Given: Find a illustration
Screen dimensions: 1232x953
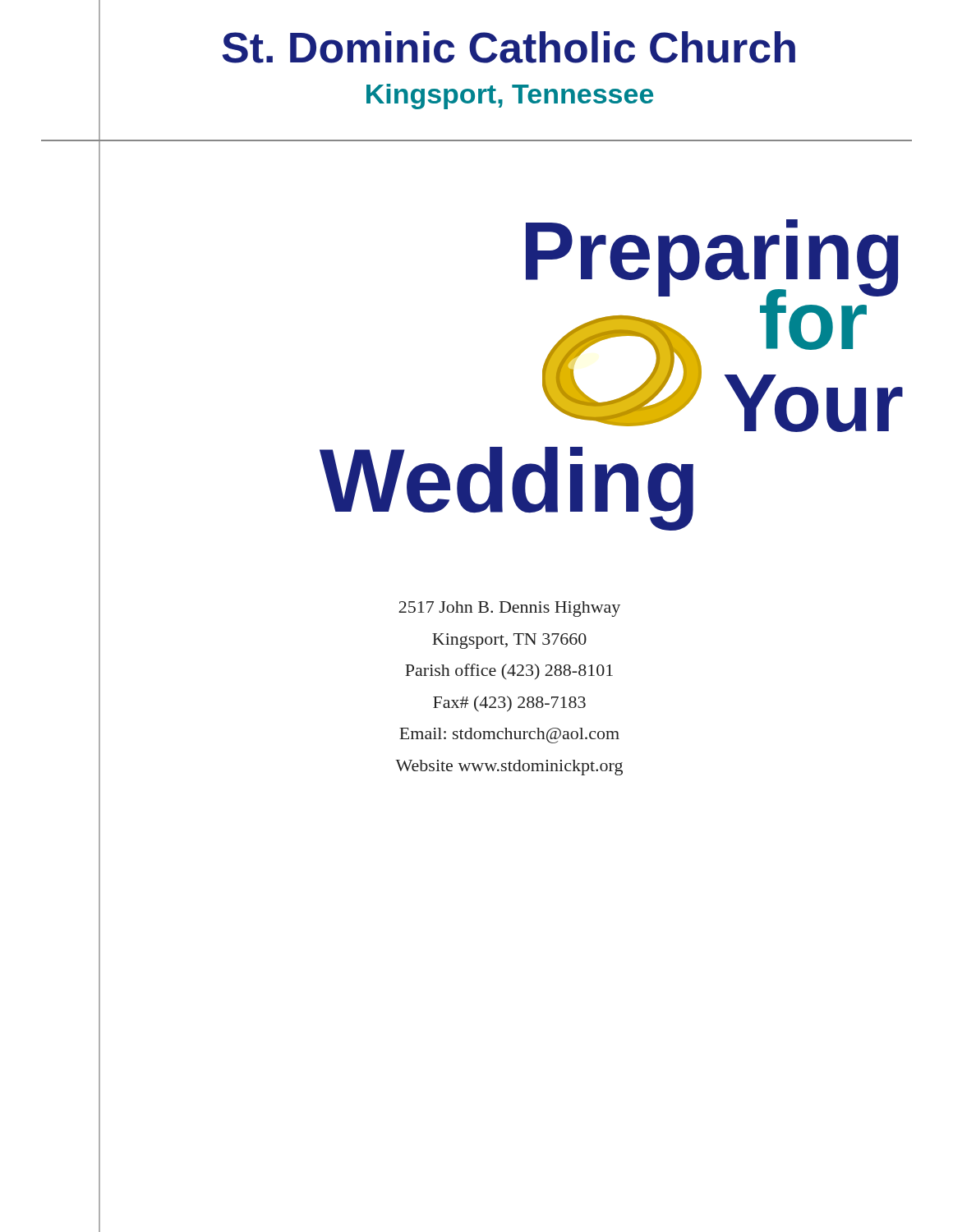Looking at the screenshot, I should 628,361.
